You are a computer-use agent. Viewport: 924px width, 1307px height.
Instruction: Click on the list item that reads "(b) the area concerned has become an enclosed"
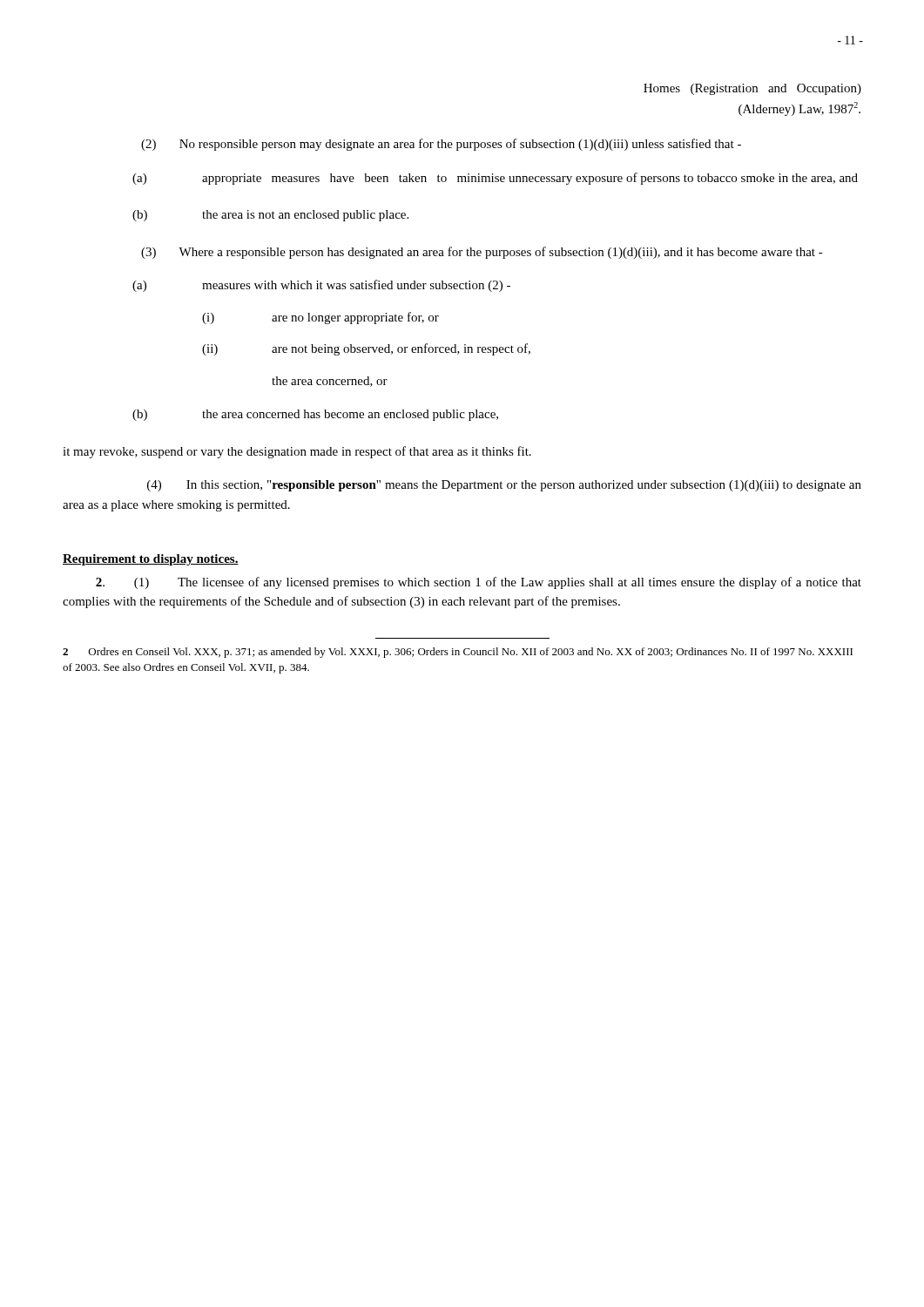click(497, 414)
